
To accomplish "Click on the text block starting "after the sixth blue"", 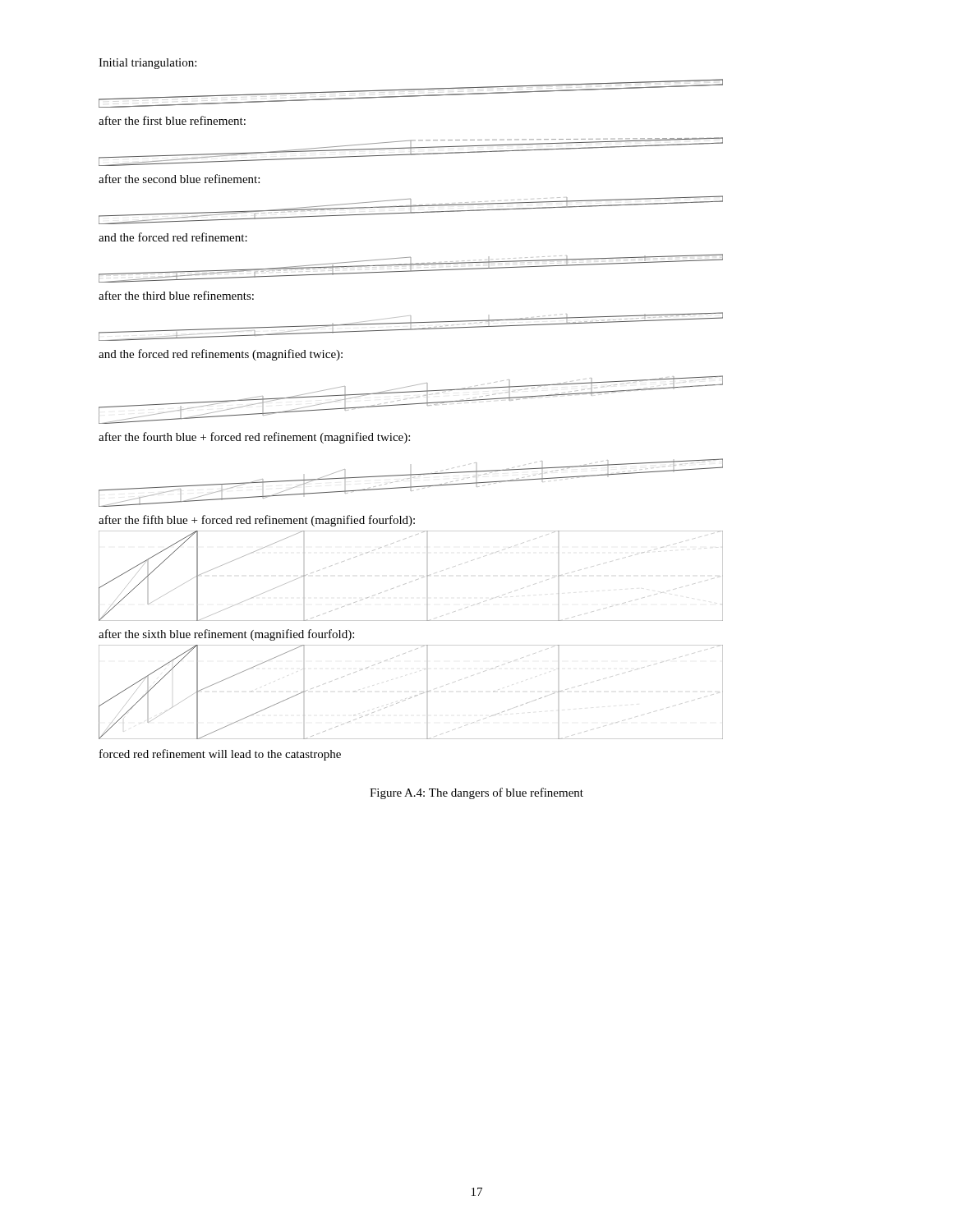I will click(227, 634).
